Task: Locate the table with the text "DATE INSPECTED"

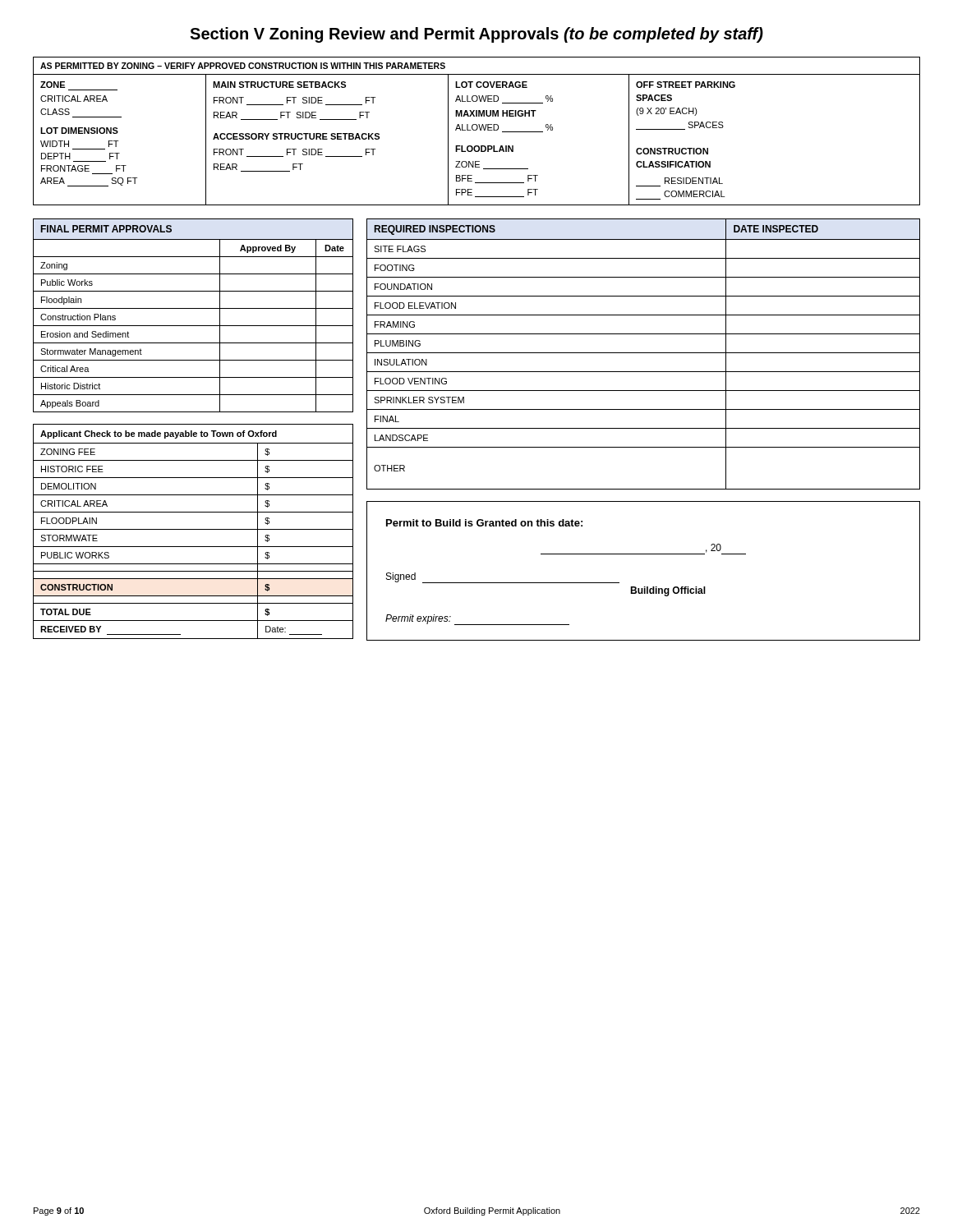Action: (643, 354)
